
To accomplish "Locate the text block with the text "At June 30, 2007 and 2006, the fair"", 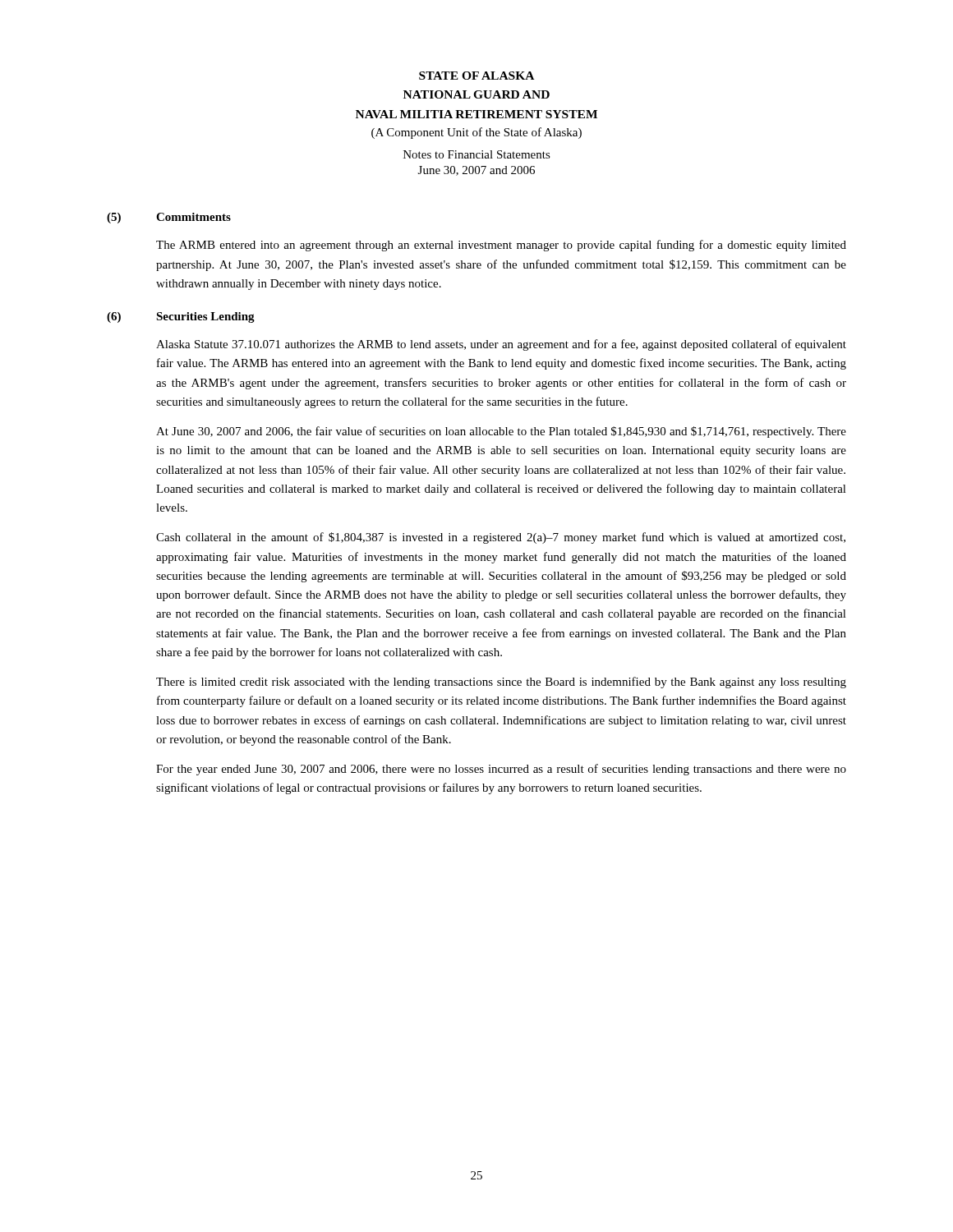I will pos(501,469).
